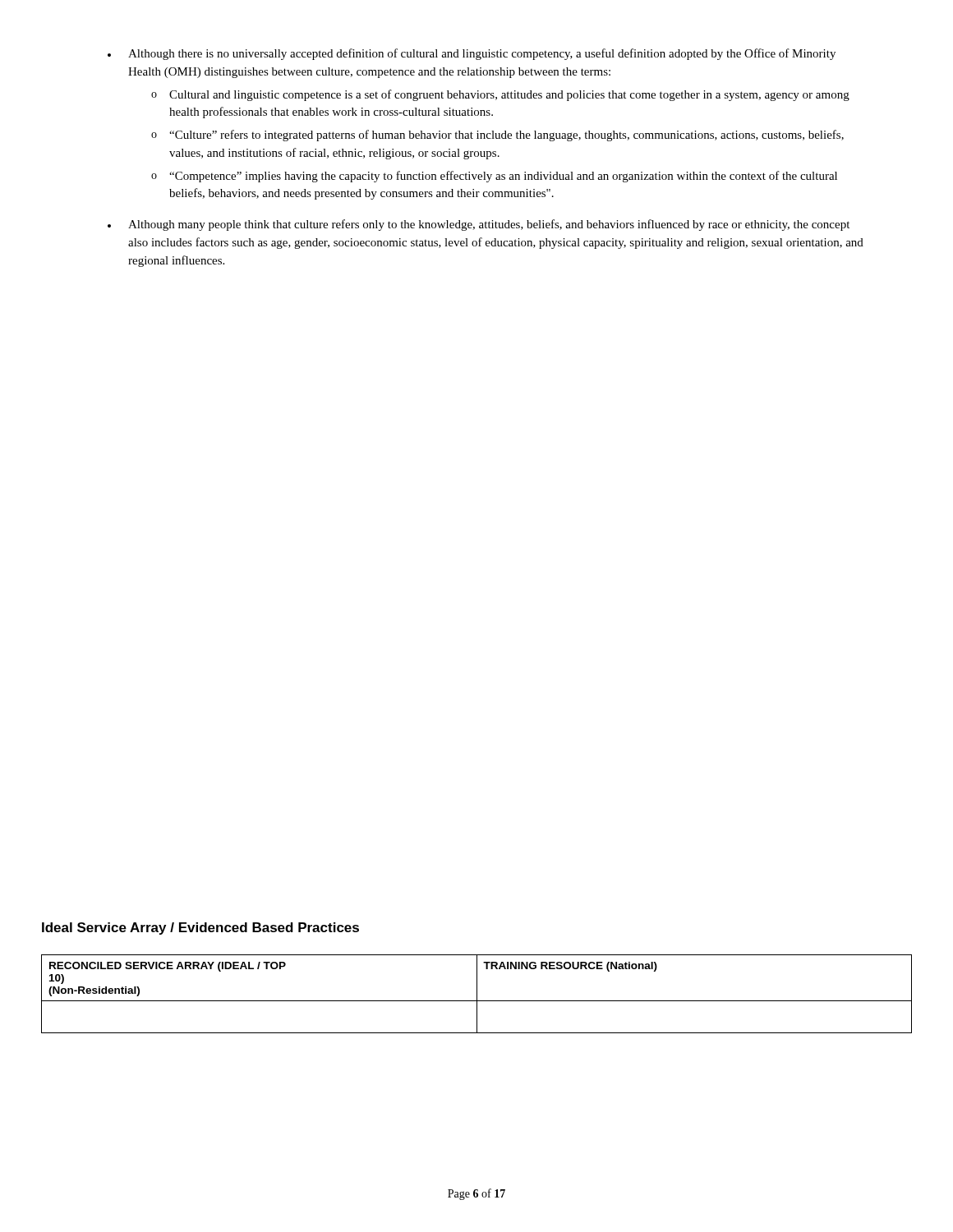The image size is (953, 1232).
Task: Where is the passage that starts "o “Culture” refers to integrated"?
Action: 511,144
